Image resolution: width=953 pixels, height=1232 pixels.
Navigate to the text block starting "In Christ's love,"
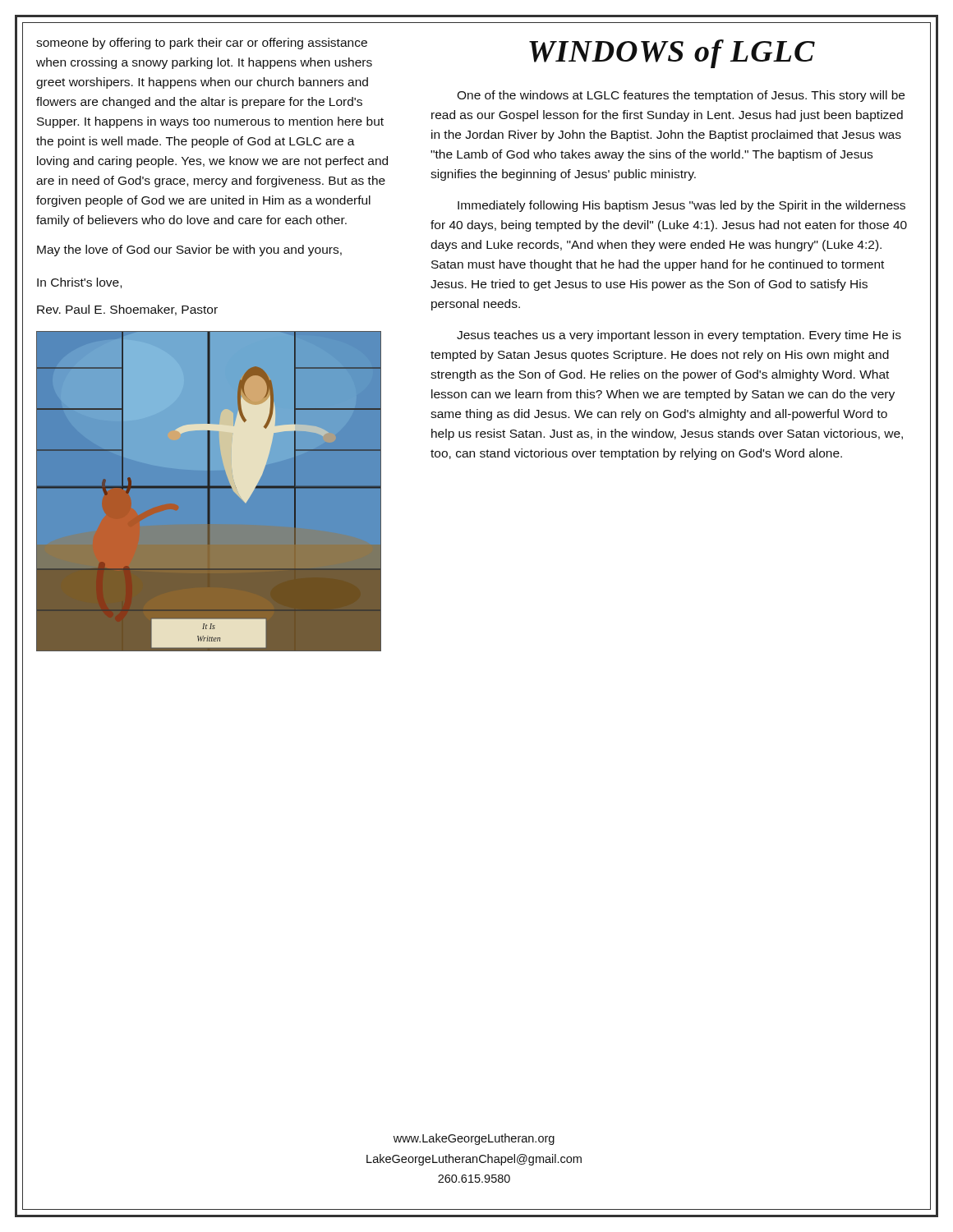79,282
